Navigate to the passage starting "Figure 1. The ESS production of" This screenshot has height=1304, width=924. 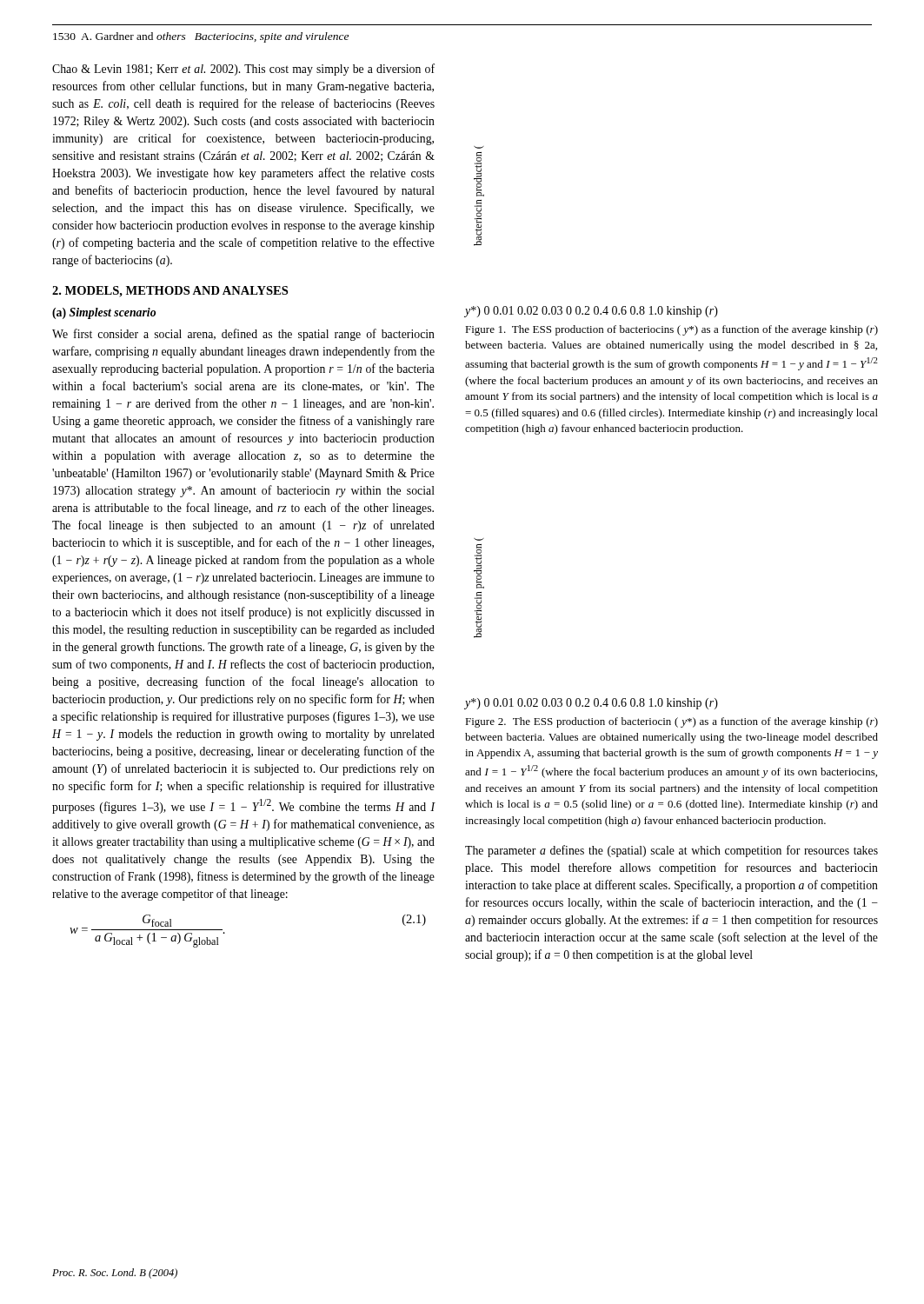tap(671, 379)
